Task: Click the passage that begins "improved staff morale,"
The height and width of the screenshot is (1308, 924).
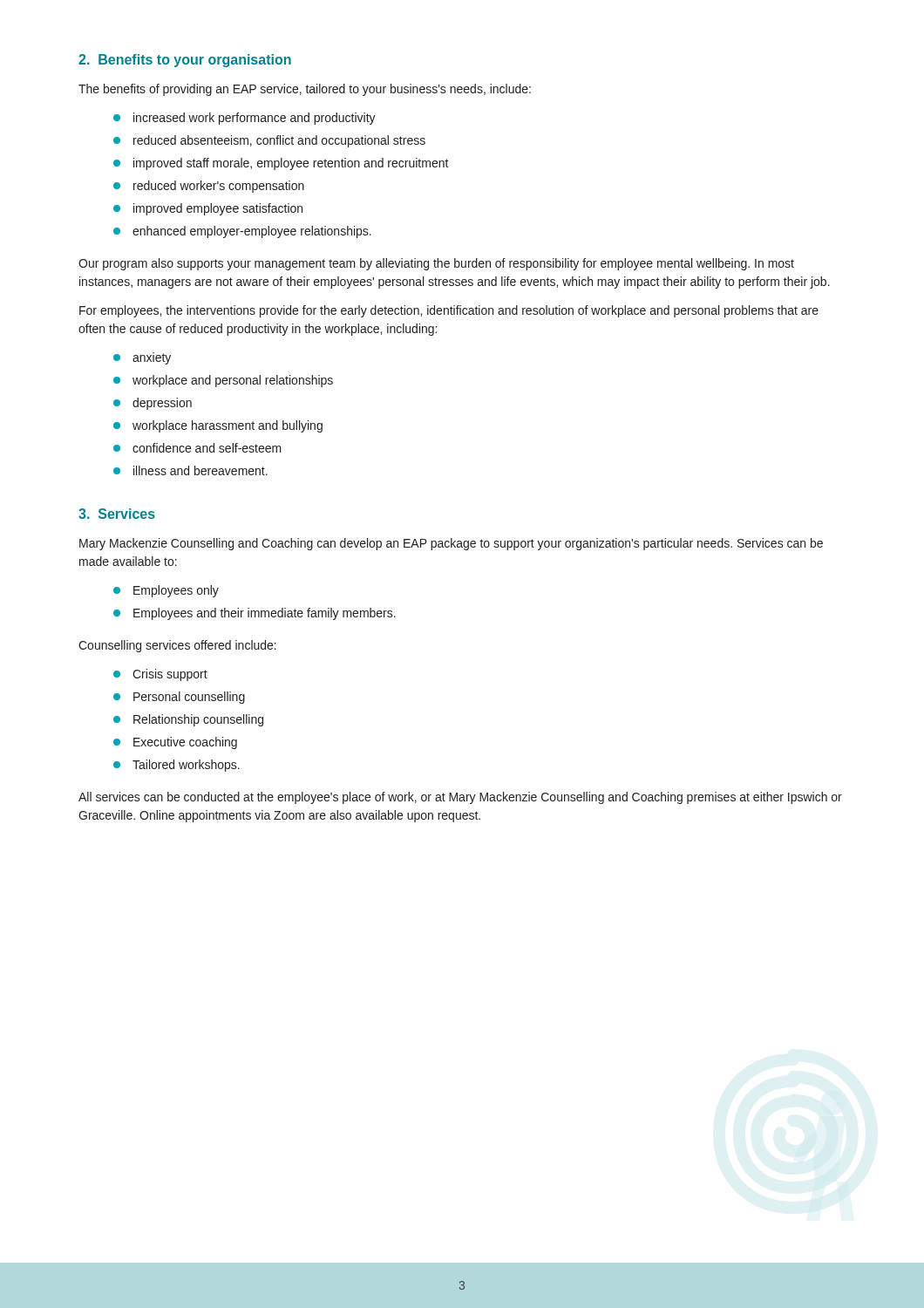Action: pos(290,163)
